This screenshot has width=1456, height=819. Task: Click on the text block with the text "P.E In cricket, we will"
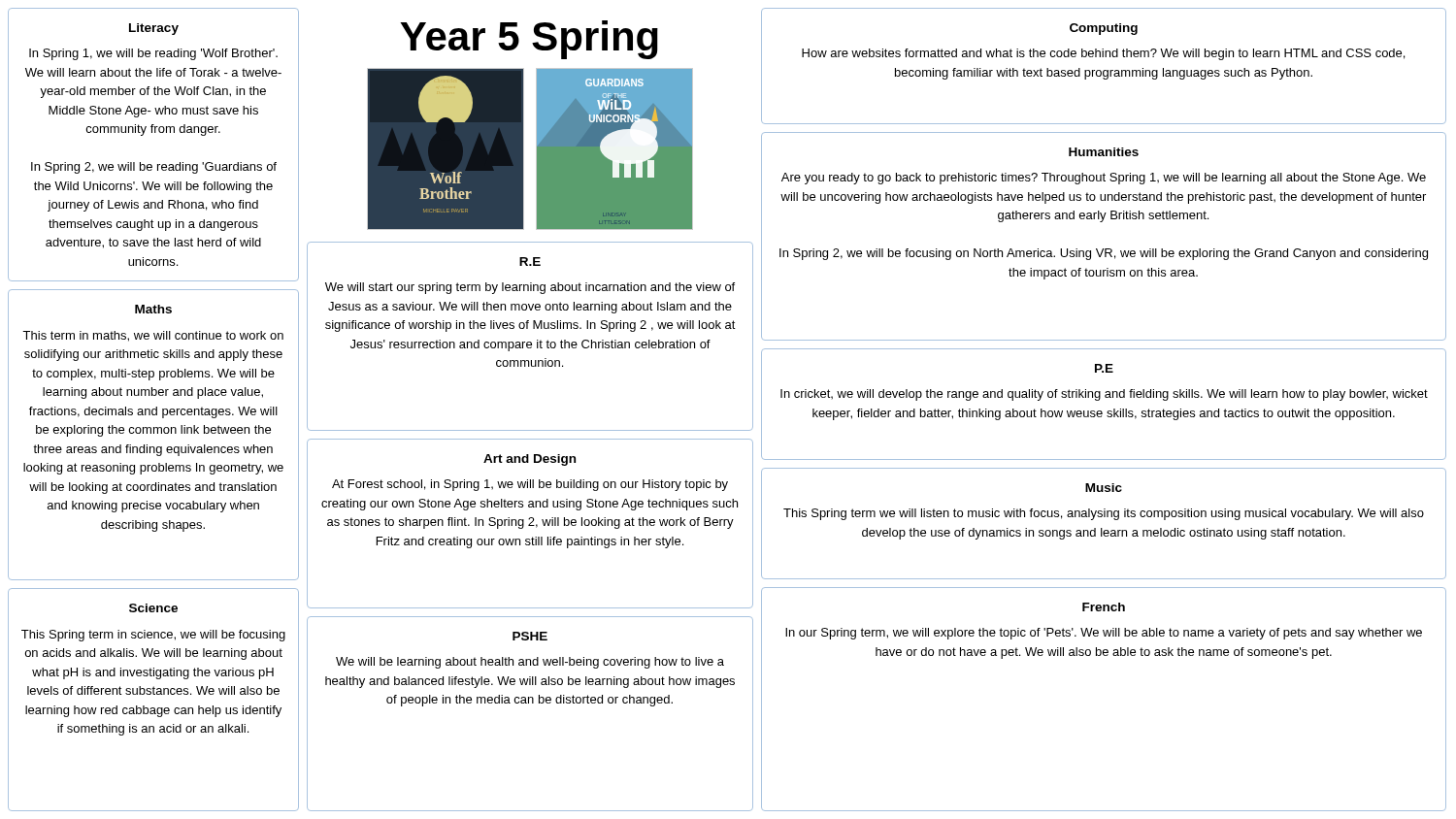pyautogui.click(x=1104, y=389)
